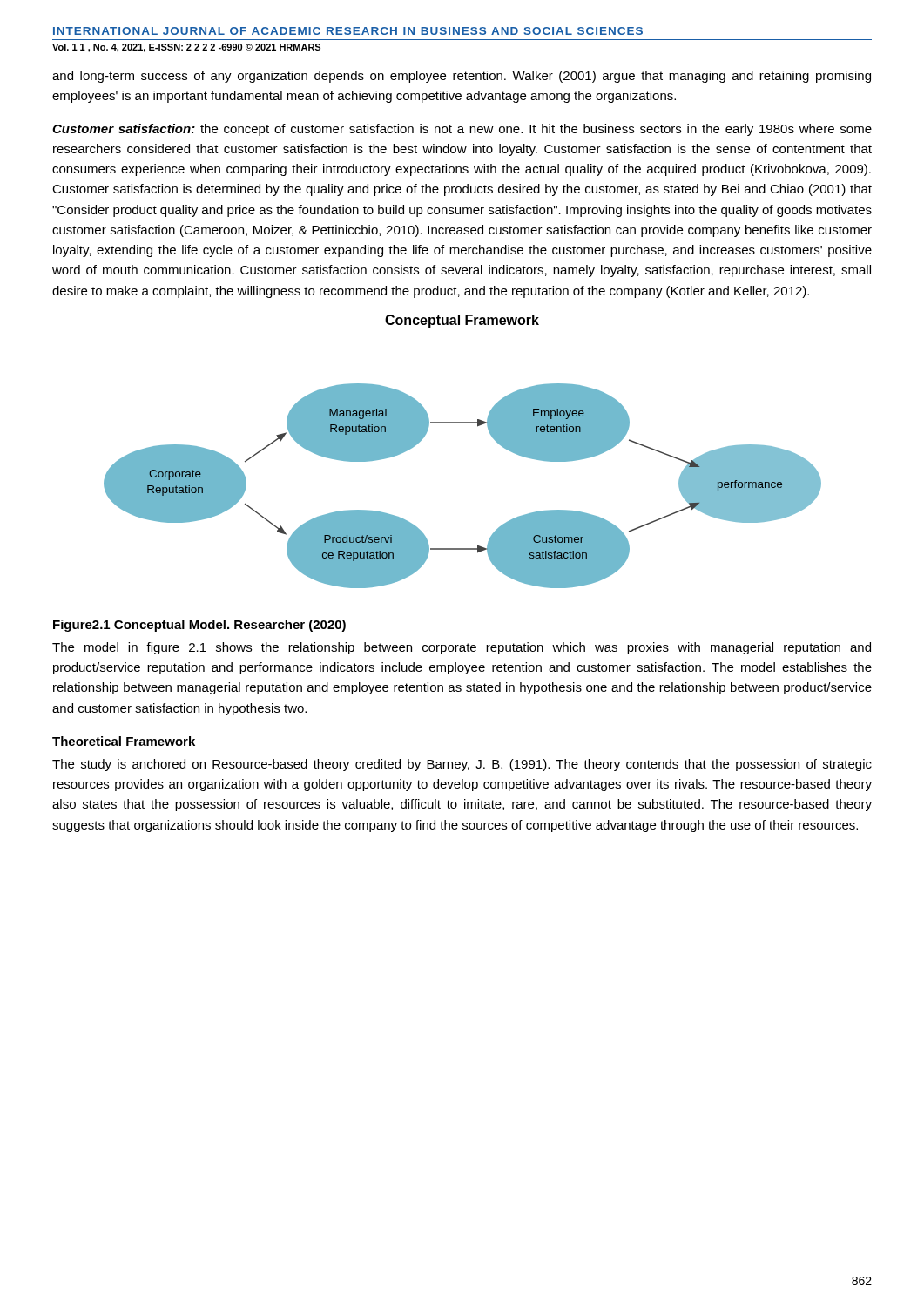Point to the block beginning "The model in figure 2.1 shows the"
Screen dimensions: 1307x924
pos(462,677)
